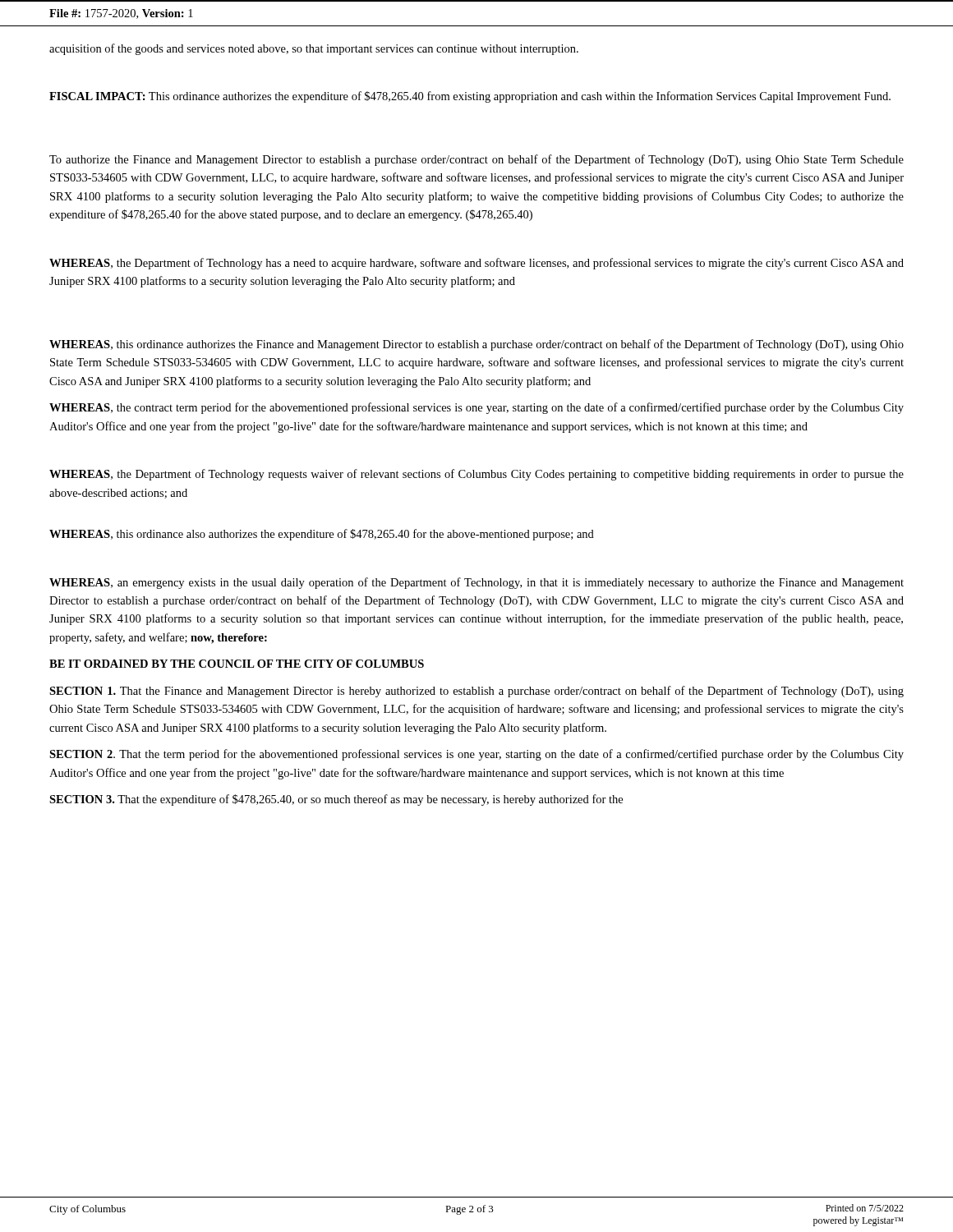This screenshot has height=1232, width=953.
Task: Locate the text block with the text "WHEREAS, the Department of Technology requests waiver"
Action: pos(476,483)
